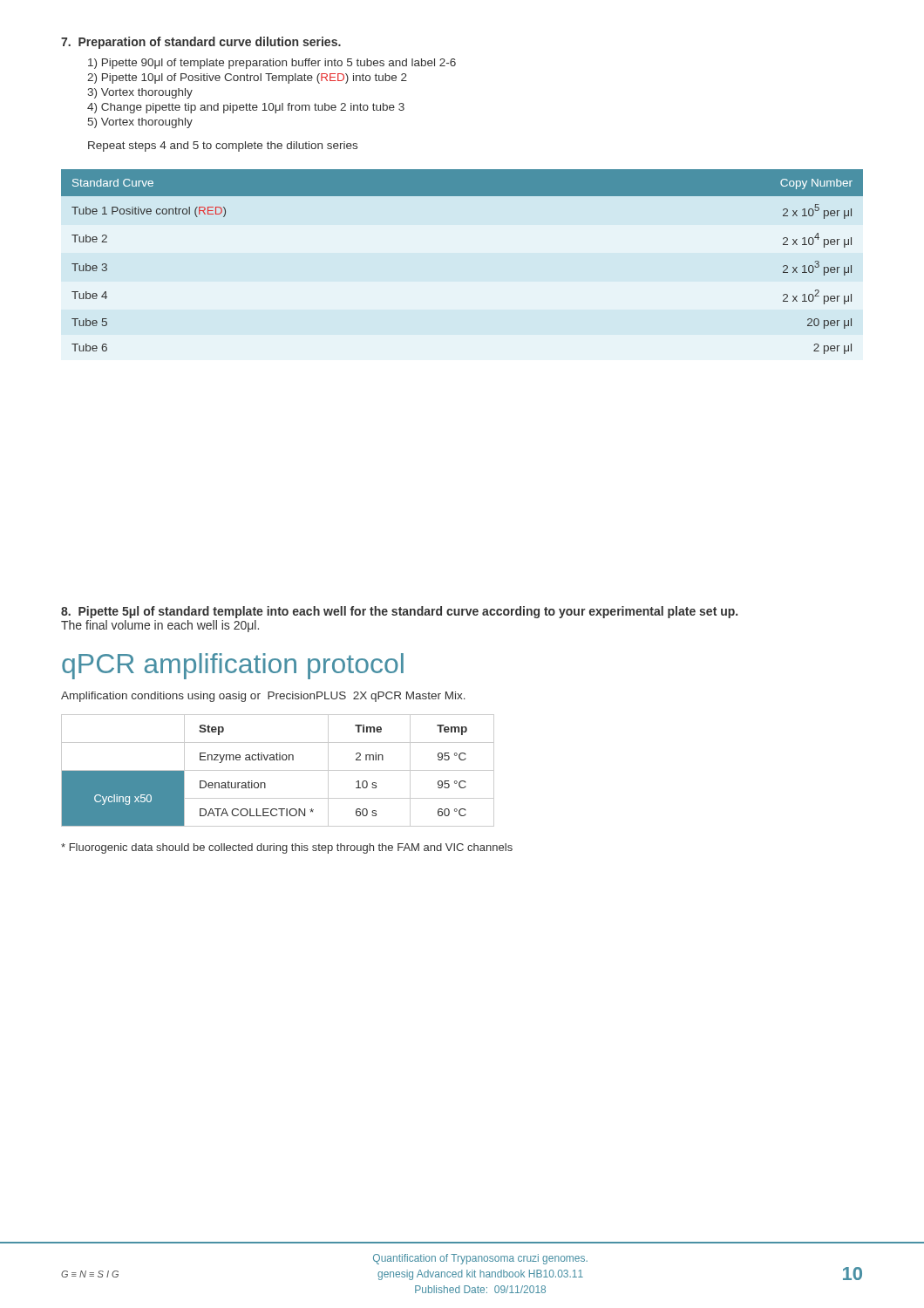Select the list item that says "4) Change pipette tip and"
924x1308 pixels.
246,108
